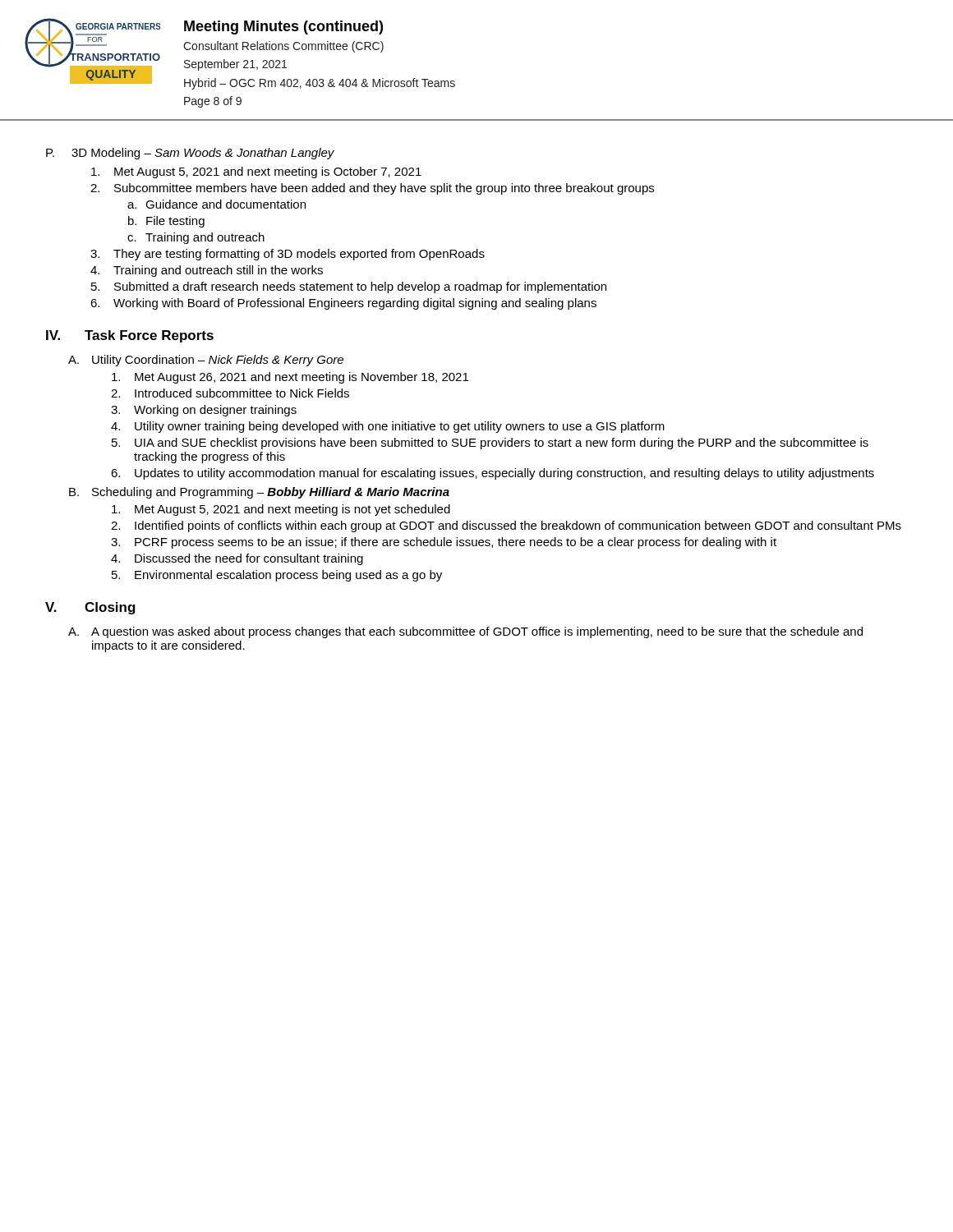The width and height of the screenshot is (953, 1232).
Task: Click the passage that begins "6. Updates to utility accommodation manual"
Action: click(x=493, y=472)
